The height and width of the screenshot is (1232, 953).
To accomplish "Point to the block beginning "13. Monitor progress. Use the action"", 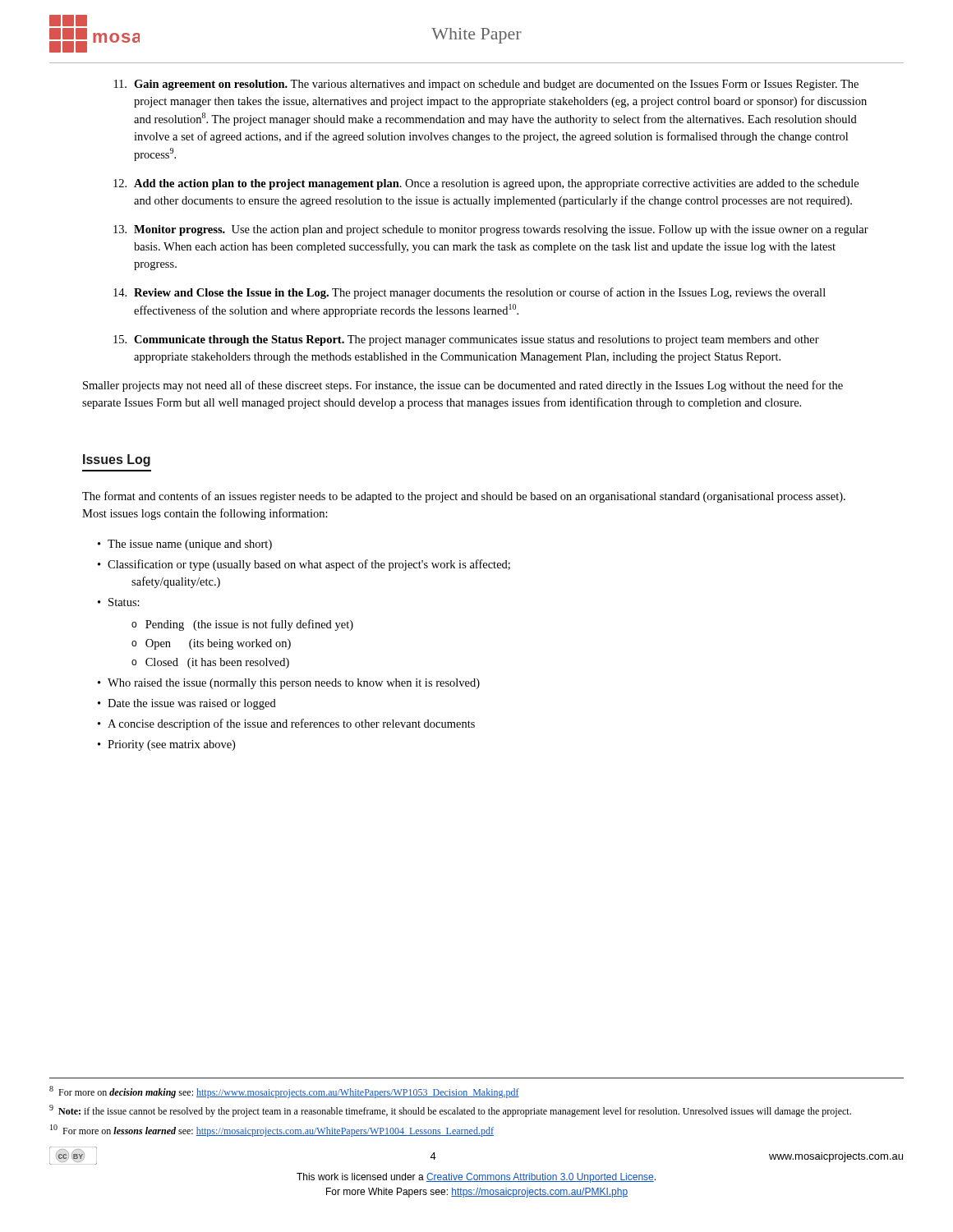I will 476,247.
